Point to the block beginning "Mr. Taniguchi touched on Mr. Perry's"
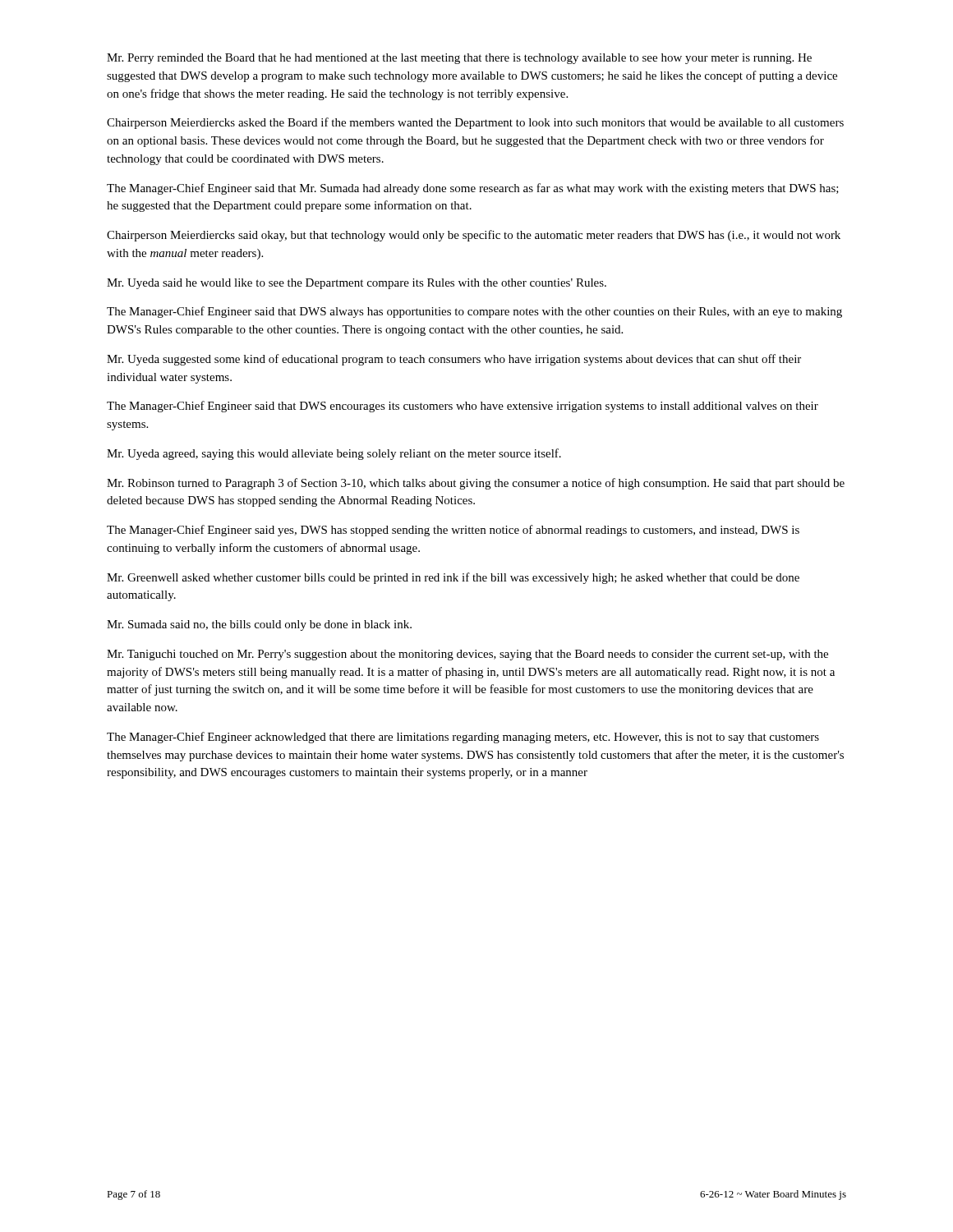Viewport: 953px width, 1232px height. 471,680
